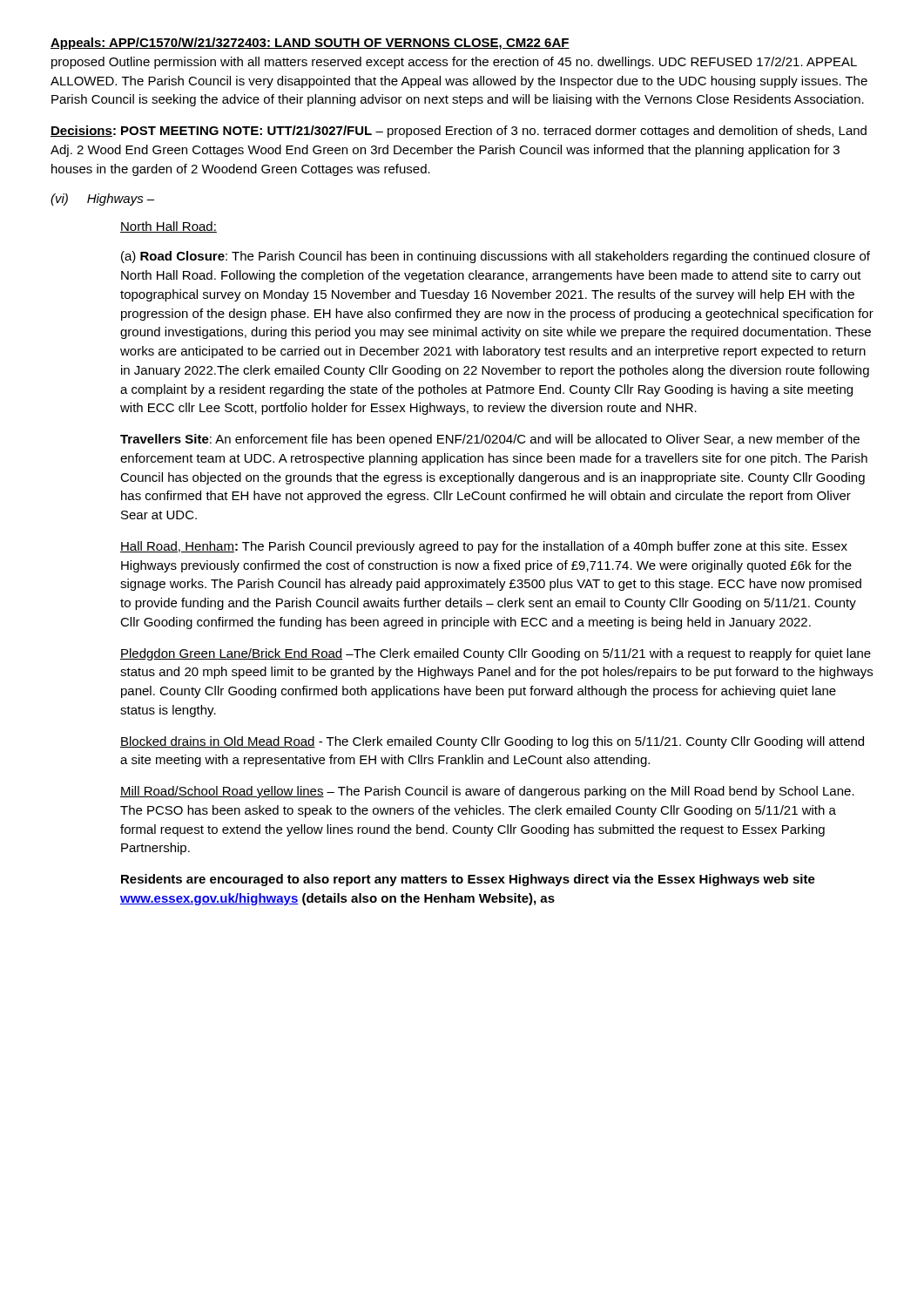Select the text block that says "Residents are encouraged to also report any"
The image size is (924, 1307).
click(x=497, y=888)
